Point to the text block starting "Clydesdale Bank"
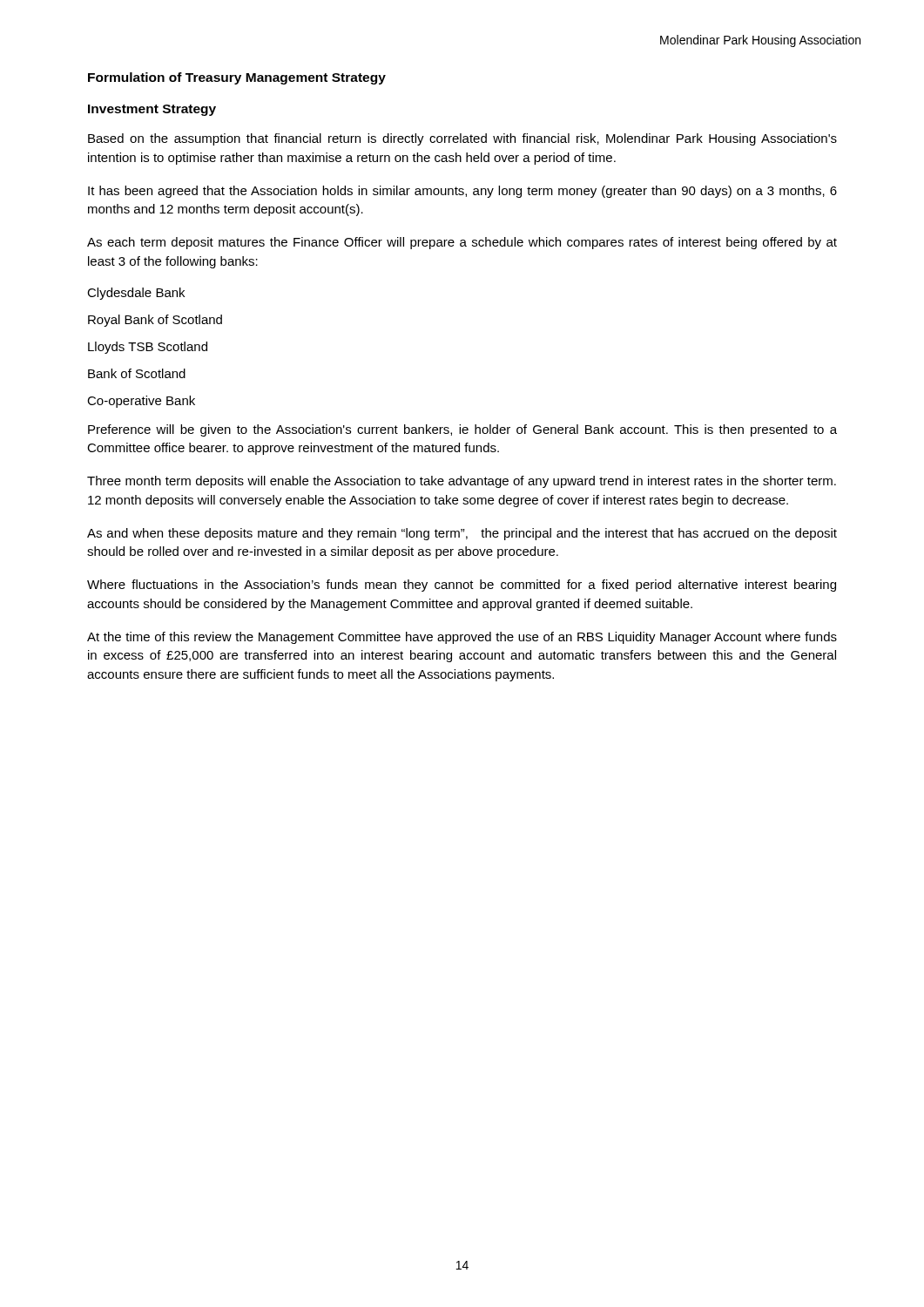Viewport: 924px width, 1307px height. pos(136,292)
